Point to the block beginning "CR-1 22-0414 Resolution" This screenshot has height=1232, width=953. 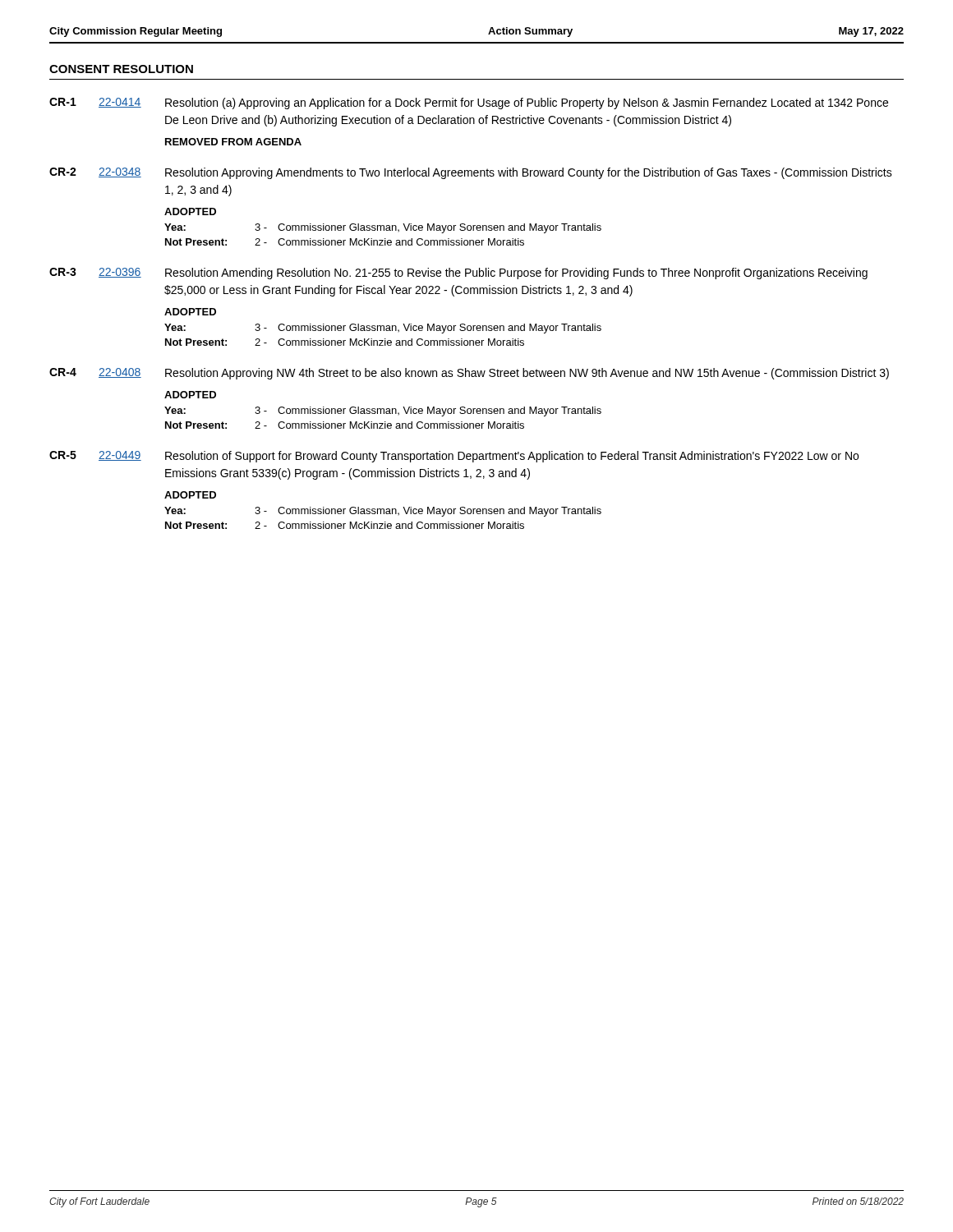(x=476, y=121)
